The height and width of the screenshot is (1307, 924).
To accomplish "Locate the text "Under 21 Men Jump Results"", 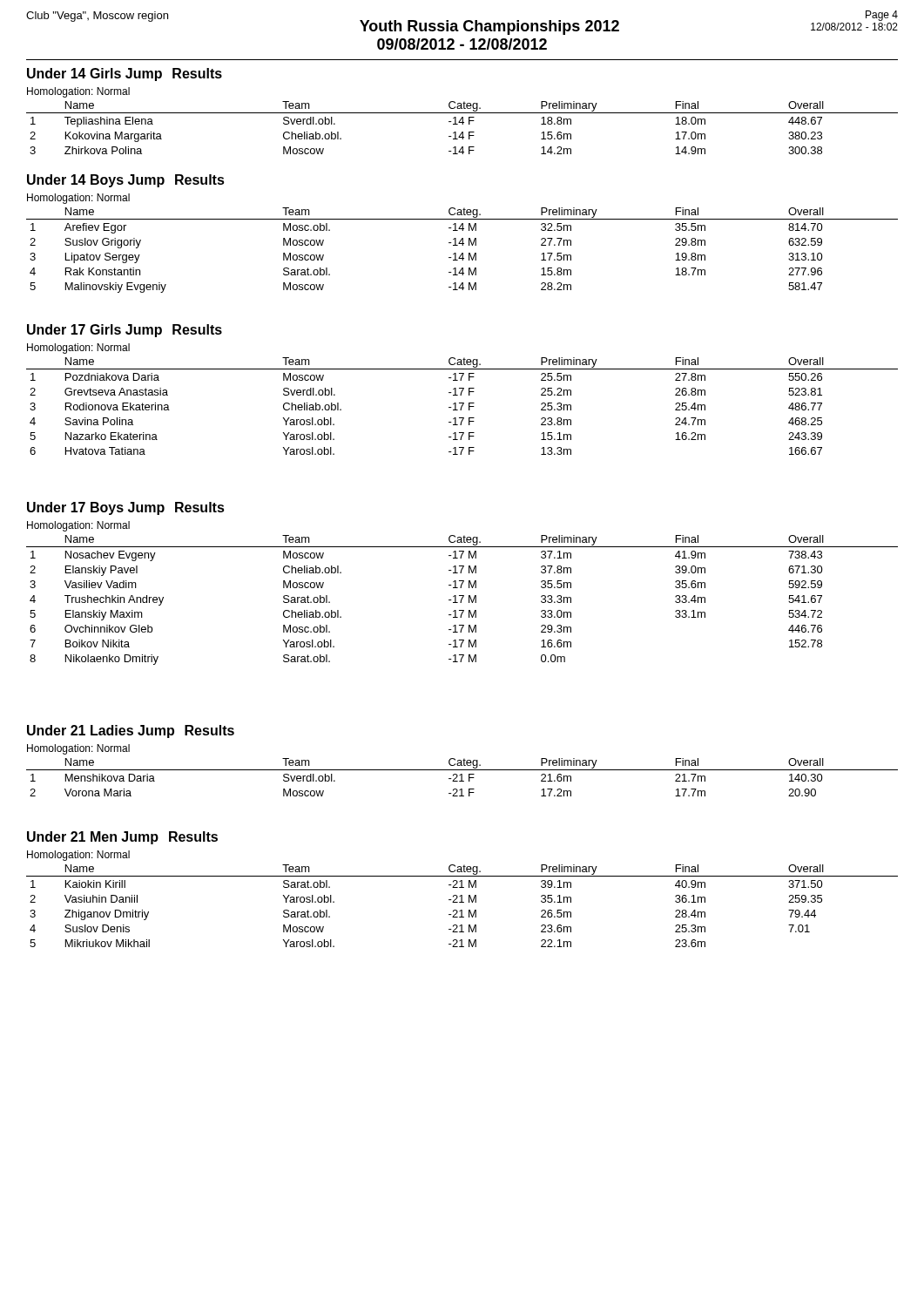I will click(x=122, y=837).
